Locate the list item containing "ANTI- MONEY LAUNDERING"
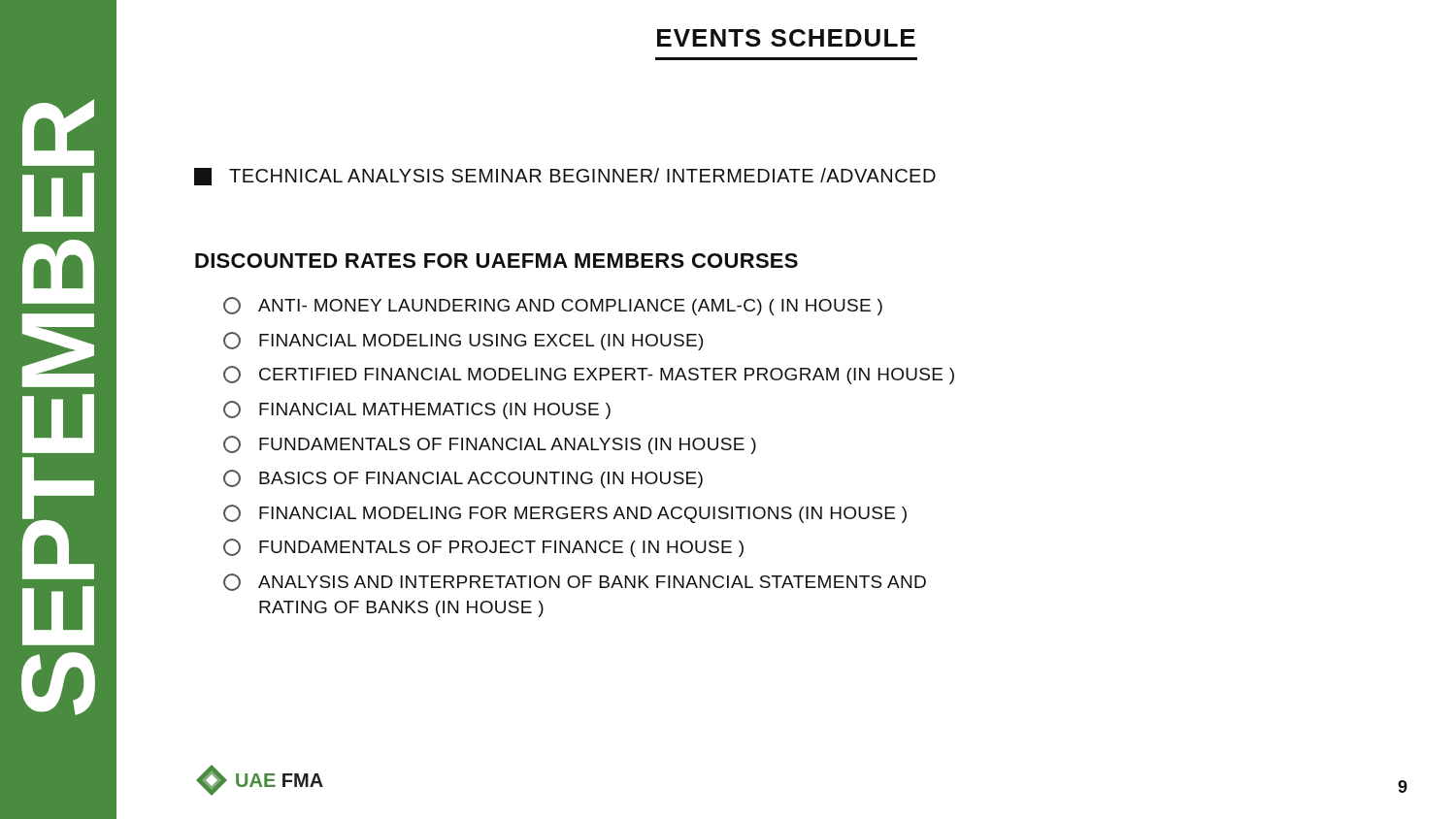Image resolution: width=1456 pixels, height=819 pixels. coord(553,305)
